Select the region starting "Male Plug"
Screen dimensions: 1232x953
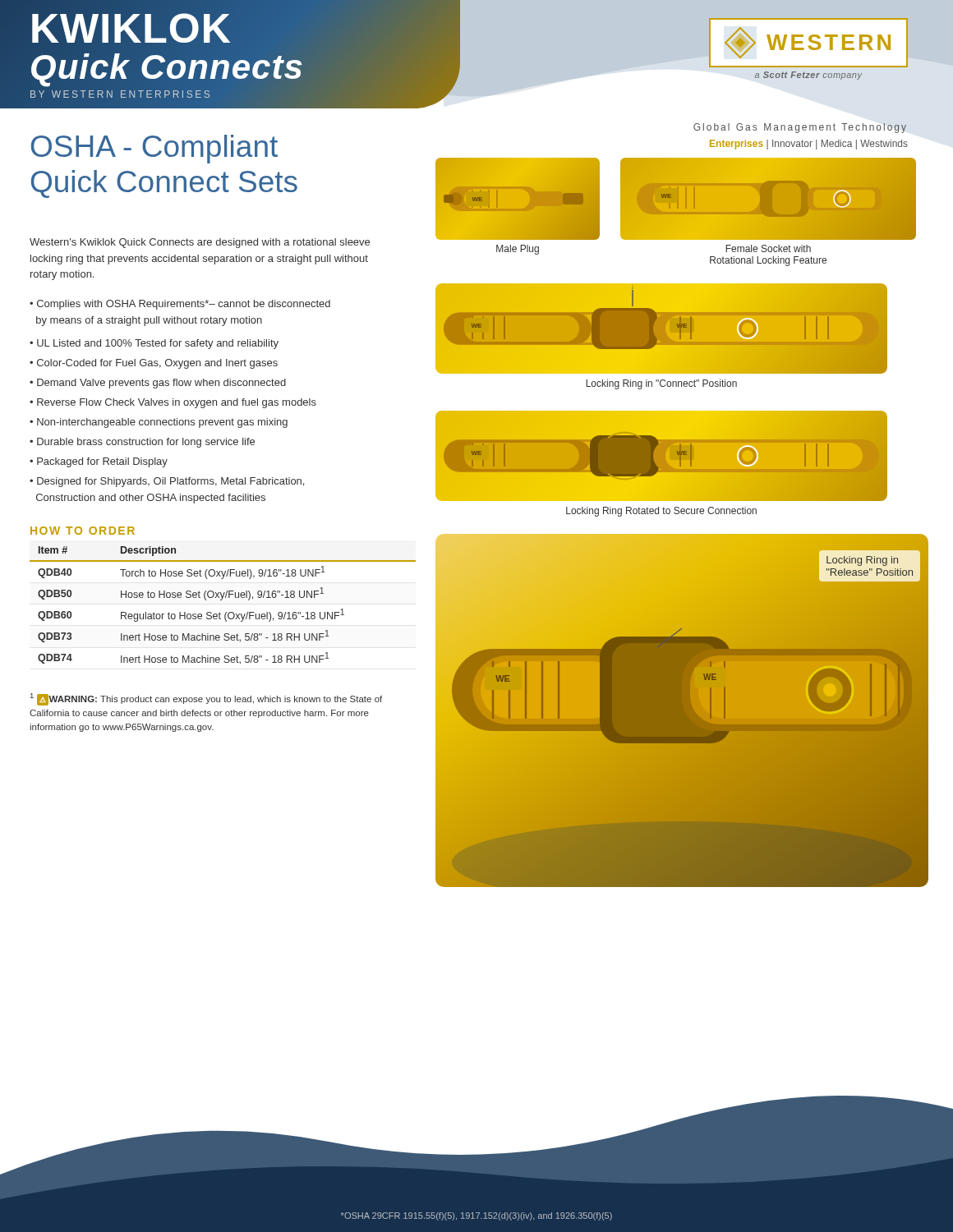pos(518,249)
